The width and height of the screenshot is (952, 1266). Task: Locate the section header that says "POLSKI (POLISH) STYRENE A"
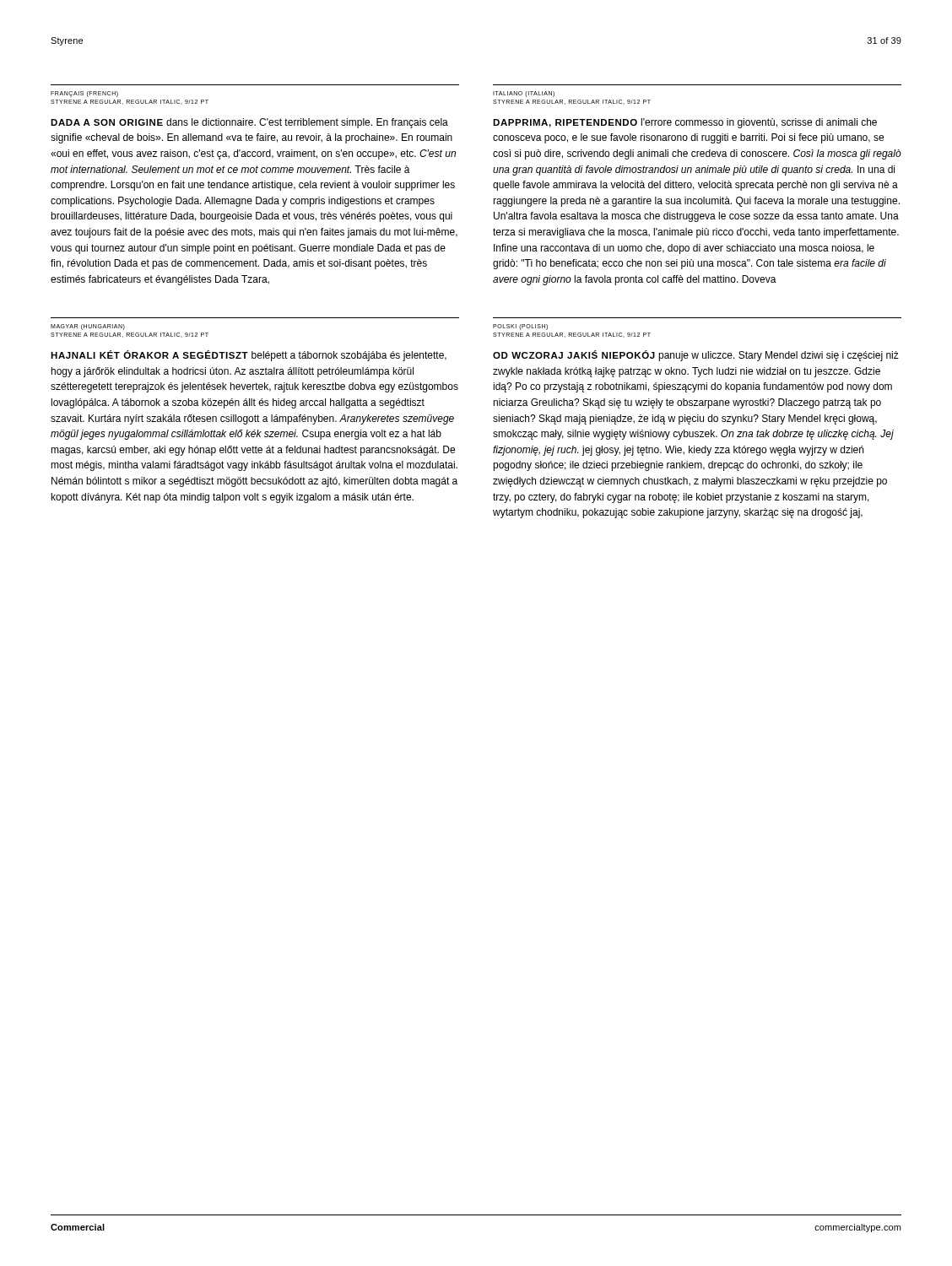[520, 327]
